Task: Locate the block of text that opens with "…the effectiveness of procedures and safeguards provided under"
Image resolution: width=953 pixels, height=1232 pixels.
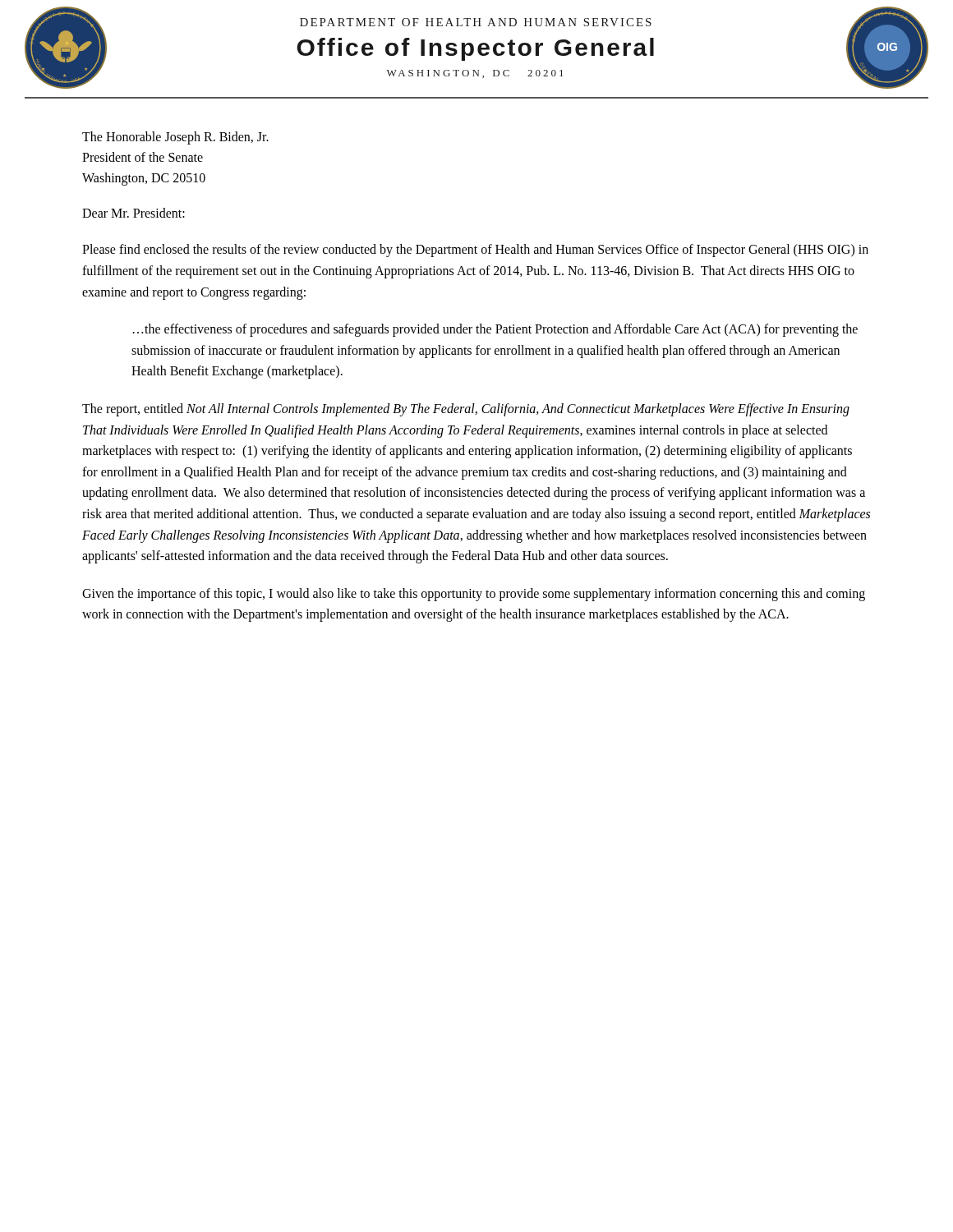Action: tap(495, 350)
